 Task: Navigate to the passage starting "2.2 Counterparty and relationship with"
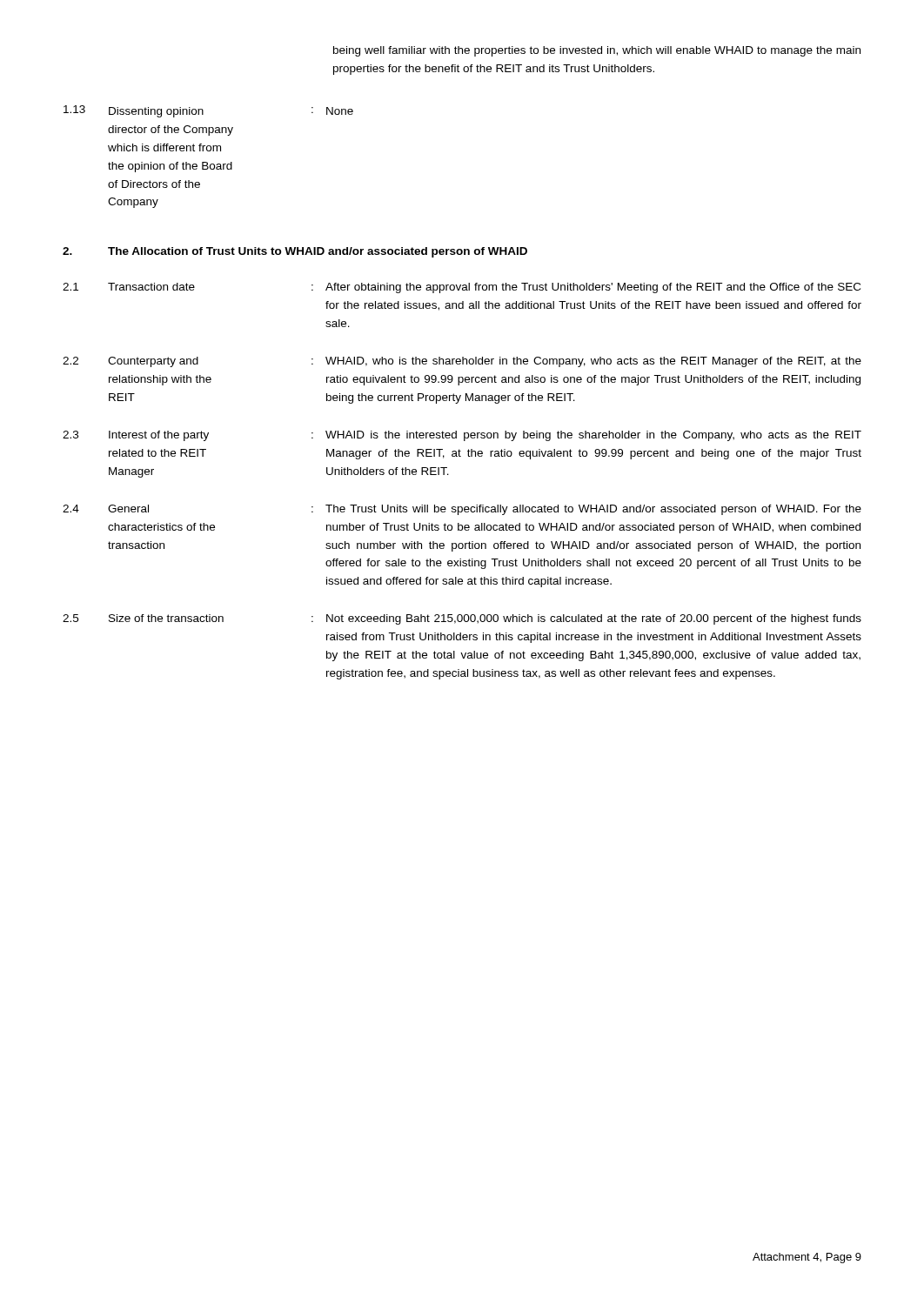pos(462,380)
